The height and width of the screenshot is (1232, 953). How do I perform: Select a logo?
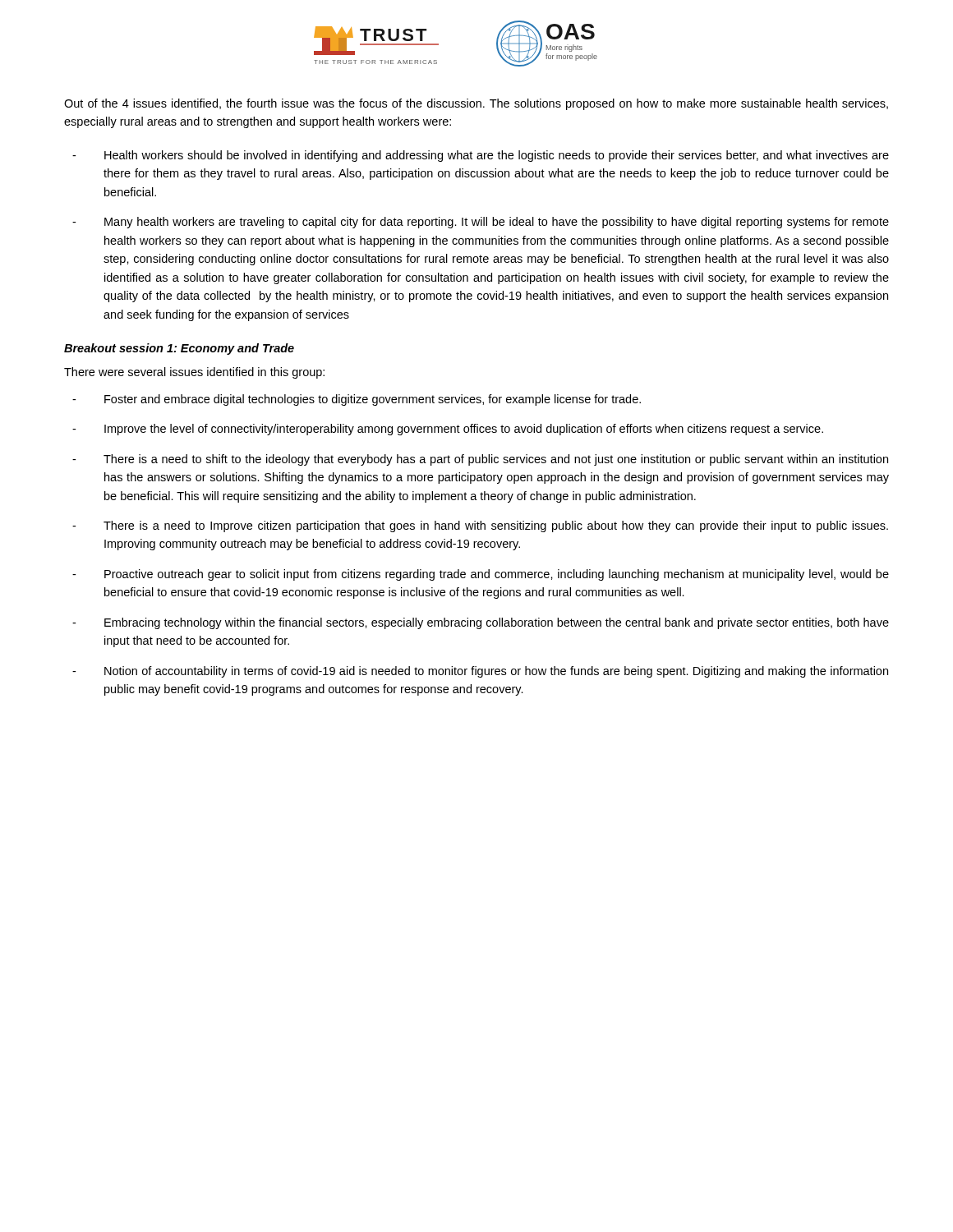pyautogui.click(x=476, y=40)
